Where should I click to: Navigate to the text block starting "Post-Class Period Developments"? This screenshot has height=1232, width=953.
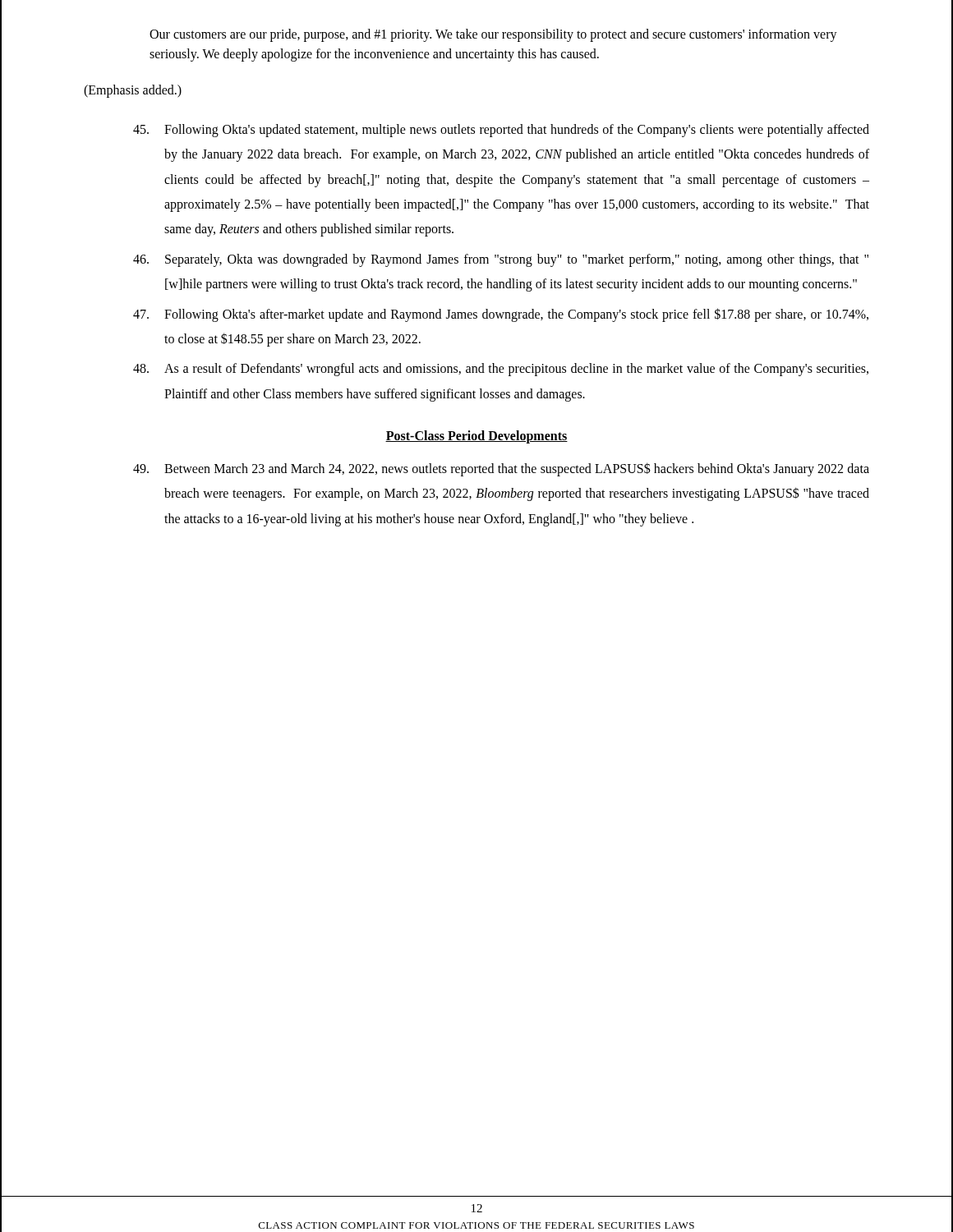pos(476,436)
